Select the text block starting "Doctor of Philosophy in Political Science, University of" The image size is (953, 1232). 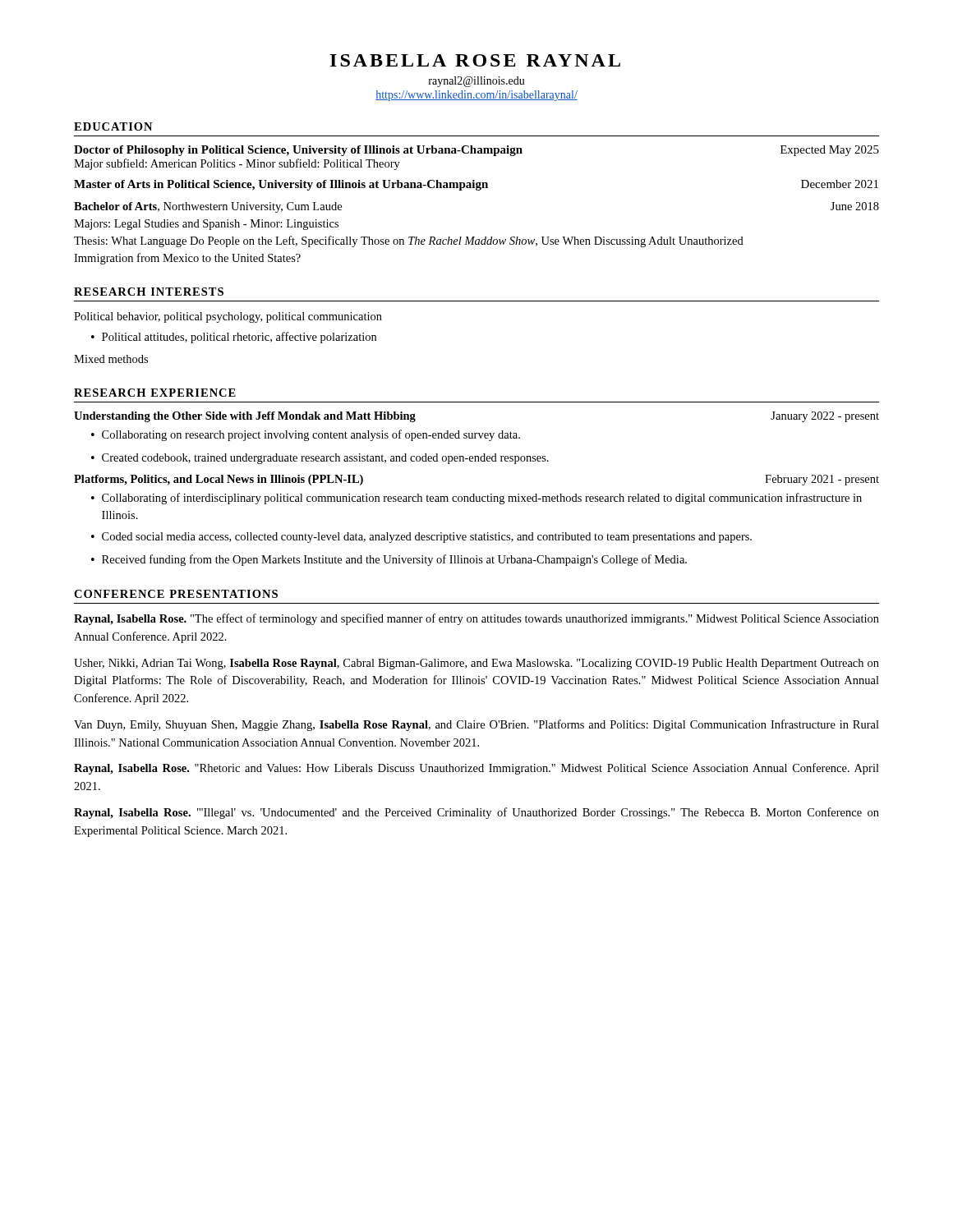click(x=476, y=157)
